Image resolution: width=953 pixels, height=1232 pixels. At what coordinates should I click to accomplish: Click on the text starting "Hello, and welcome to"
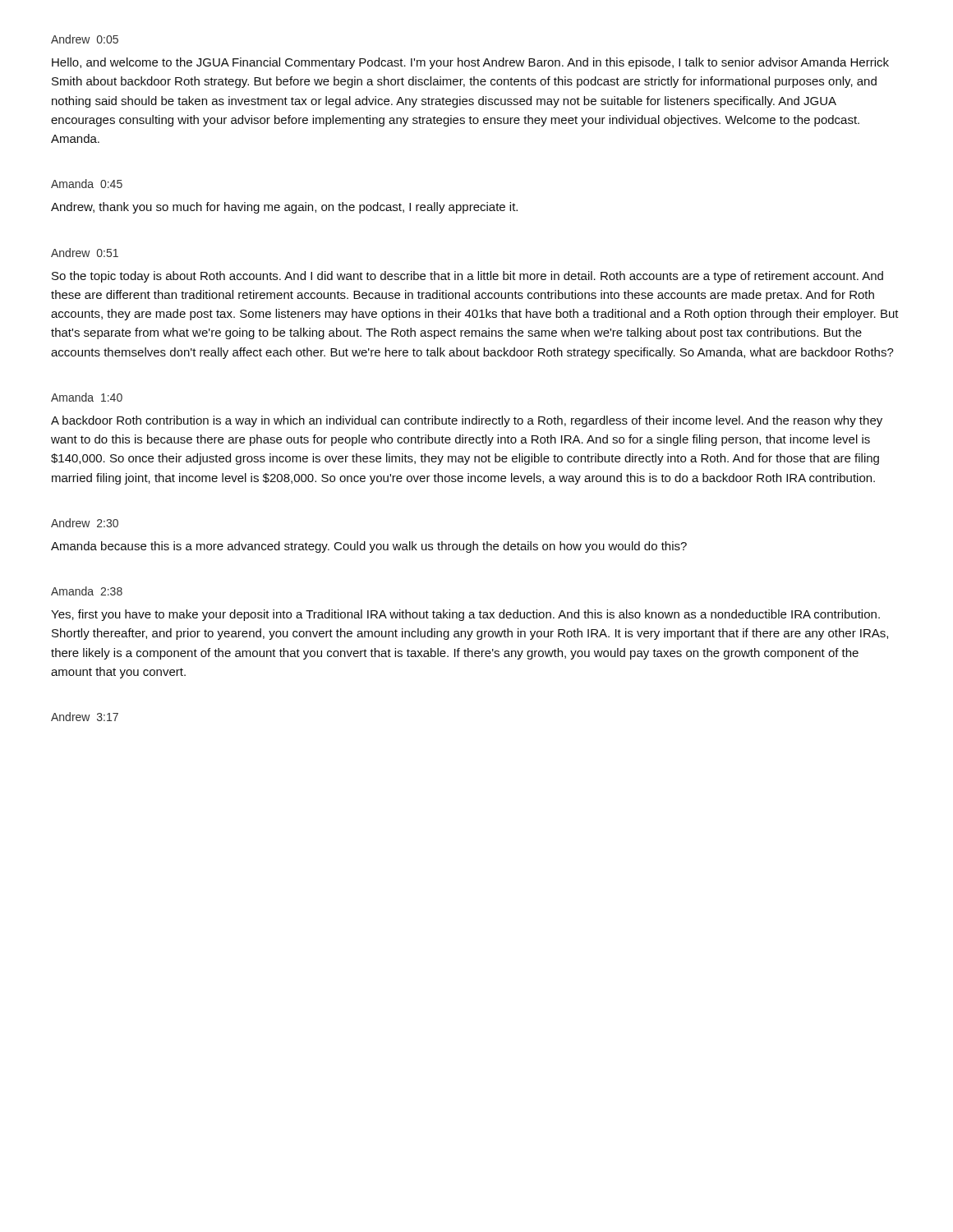(x=470, y=100)
